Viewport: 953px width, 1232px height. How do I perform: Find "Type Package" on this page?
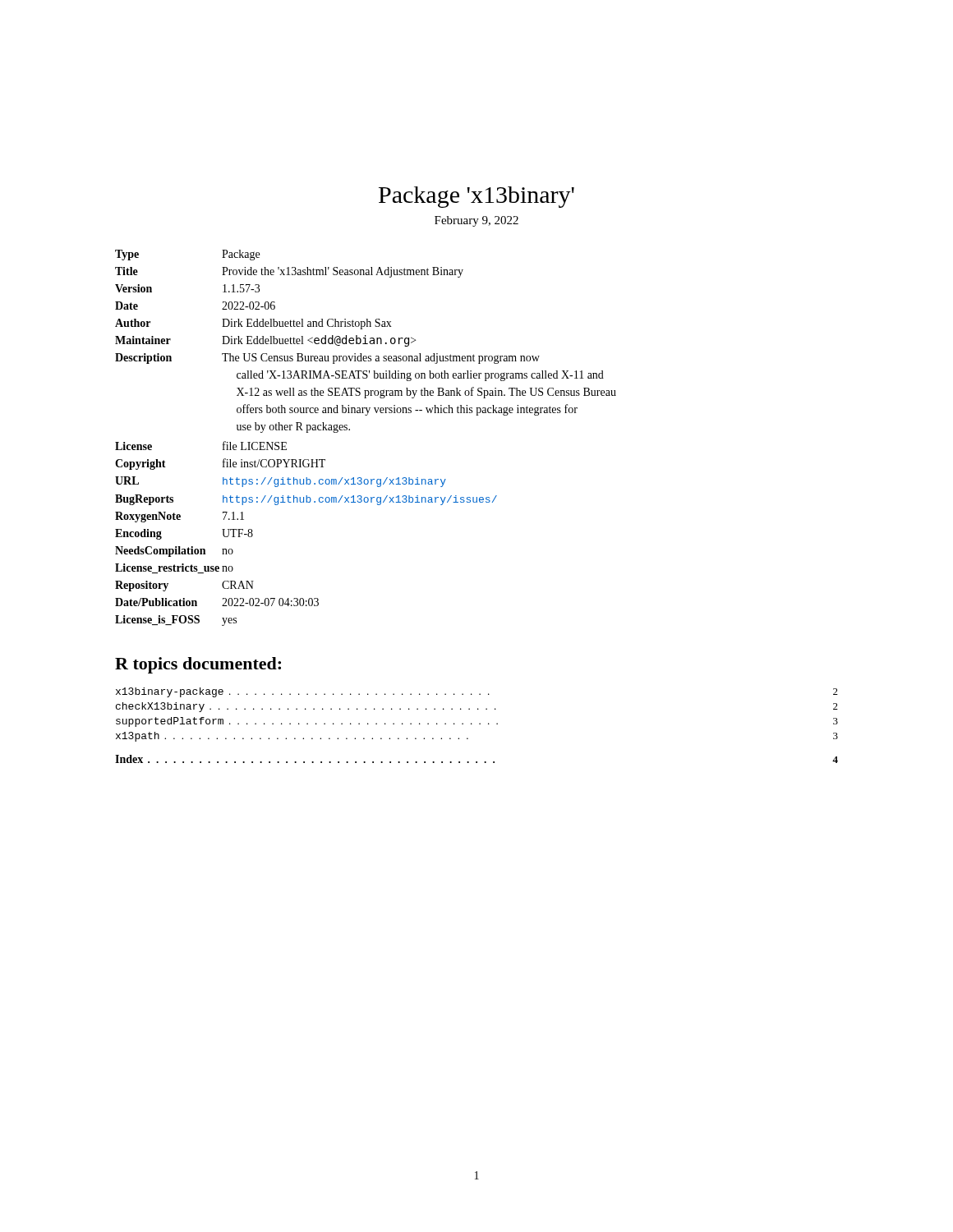tap(126, 255)
